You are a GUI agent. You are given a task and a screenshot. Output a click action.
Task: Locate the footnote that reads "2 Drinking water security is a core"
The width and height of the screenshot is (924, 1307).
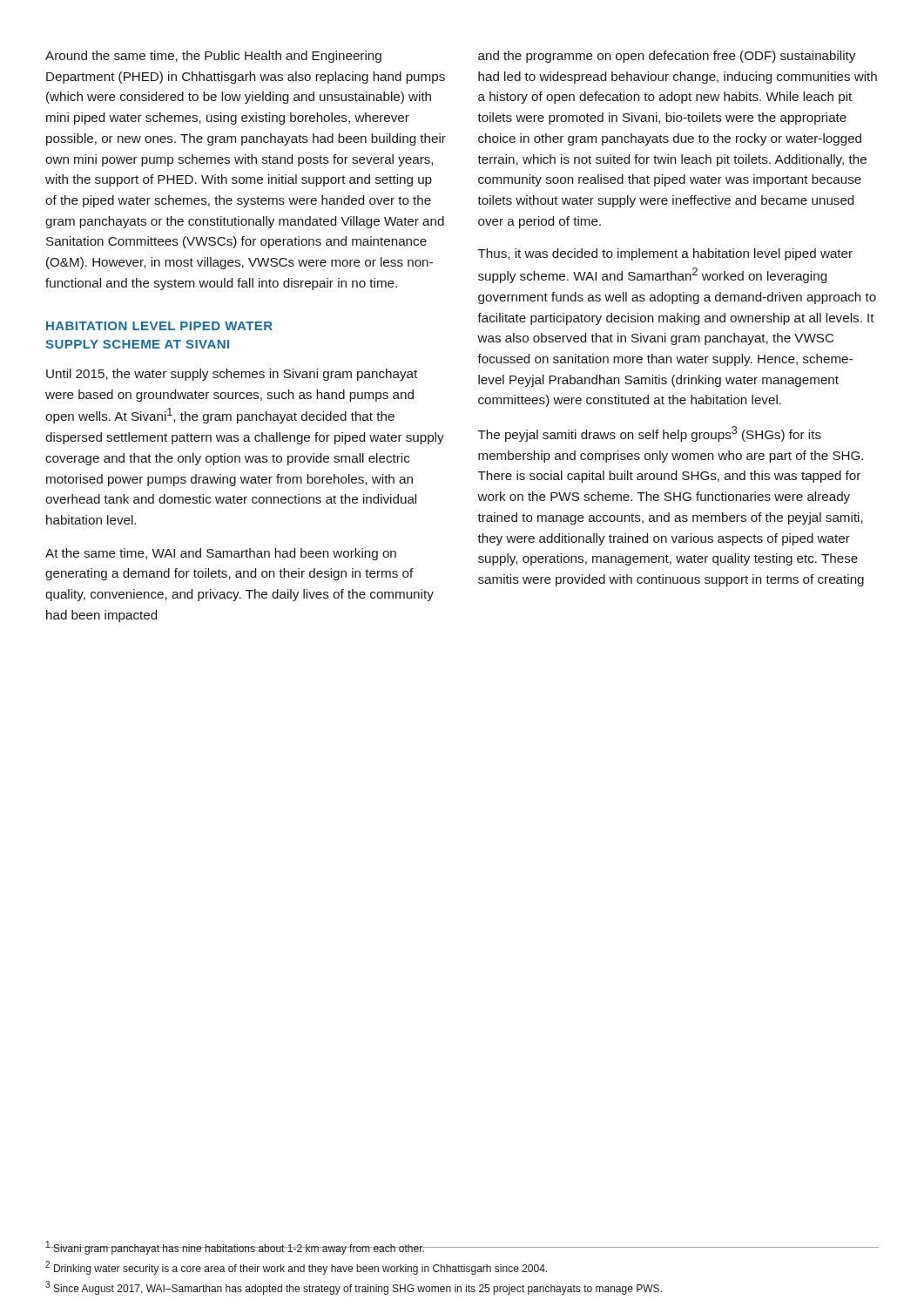click(x=462, y=1267)
